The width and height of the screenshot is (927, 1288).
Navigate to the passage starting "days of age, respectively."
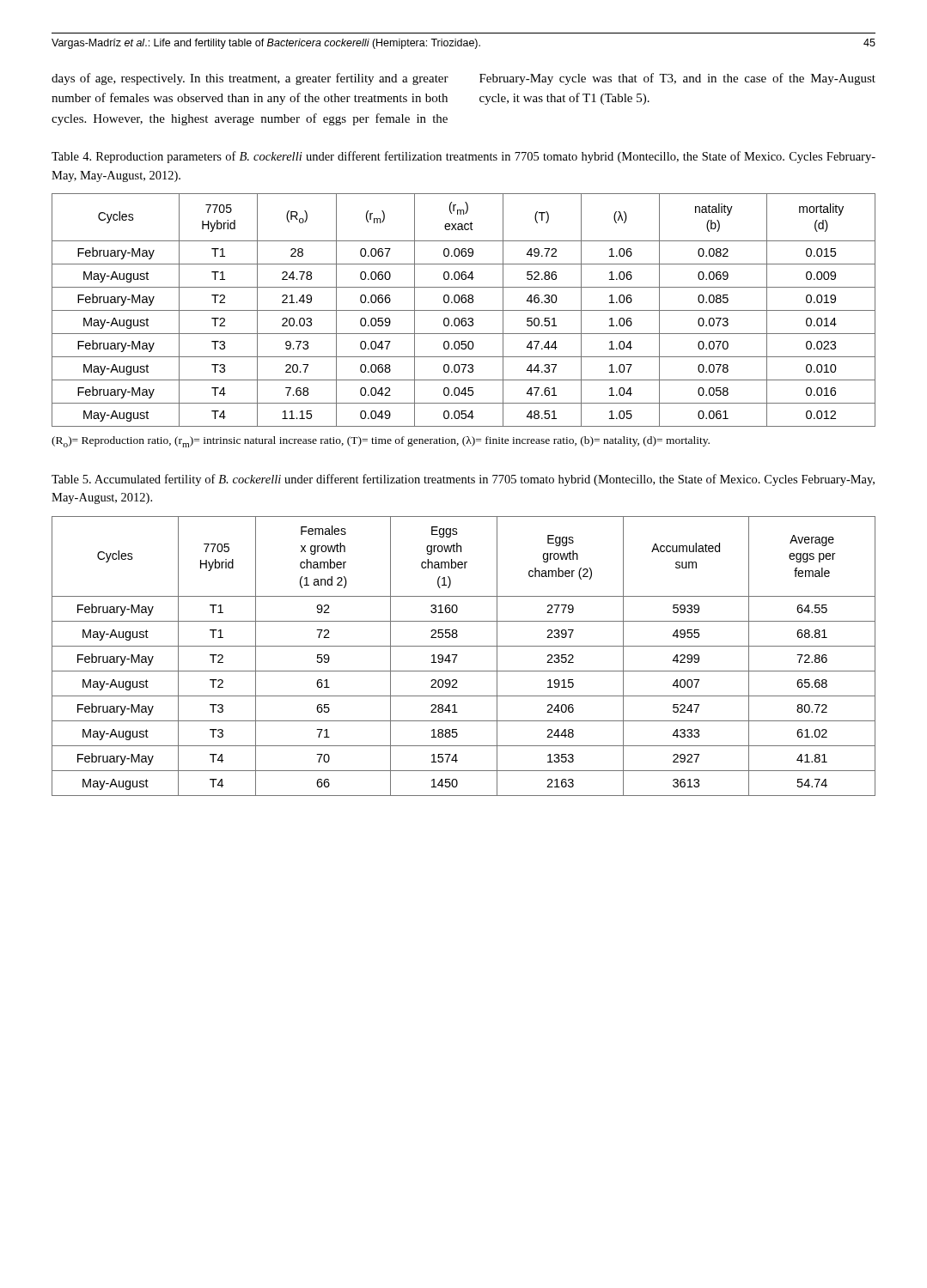coord(256,79)
